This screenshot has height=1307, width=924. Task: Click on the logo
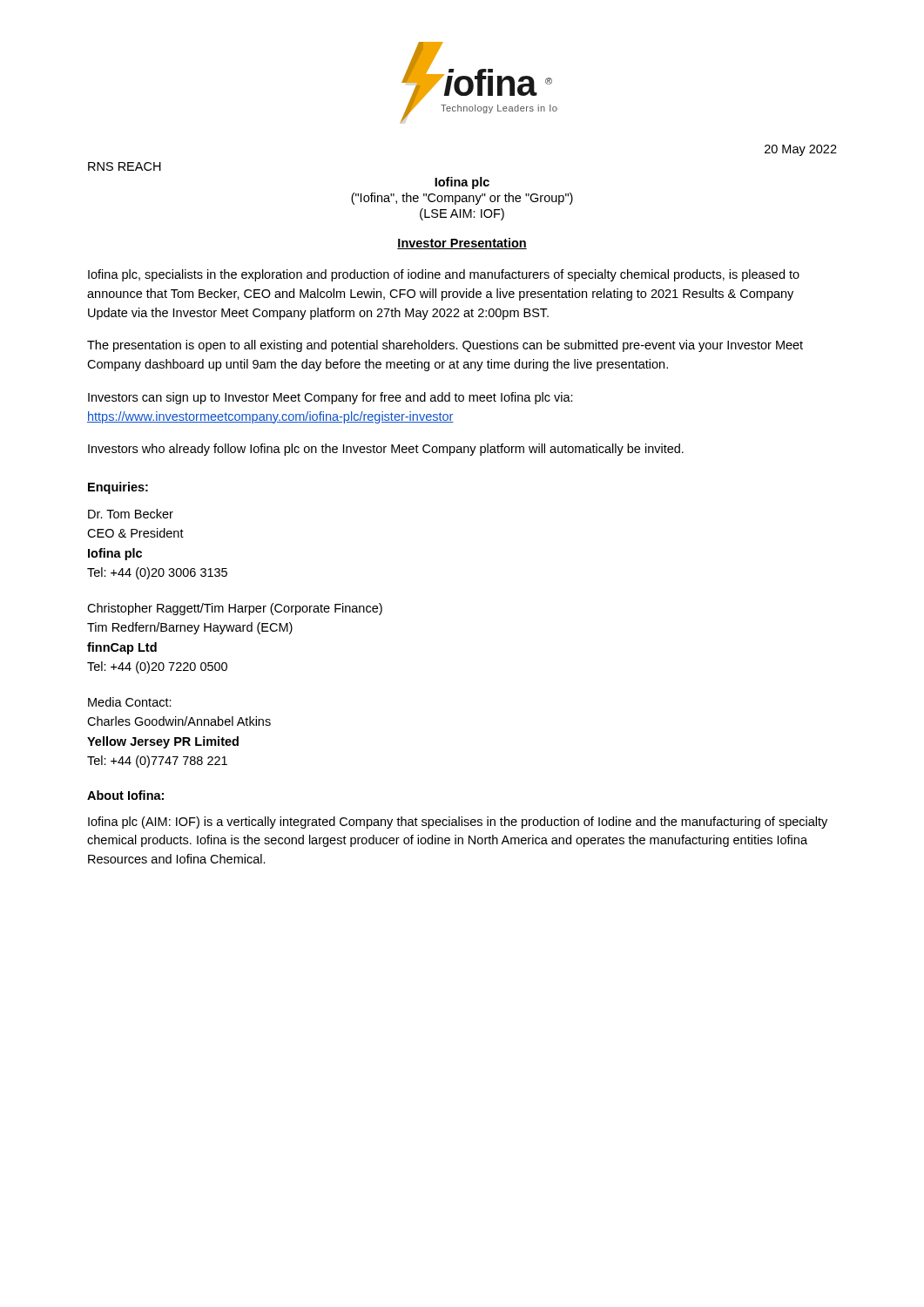pyautogui.click(x=462, y=84)
